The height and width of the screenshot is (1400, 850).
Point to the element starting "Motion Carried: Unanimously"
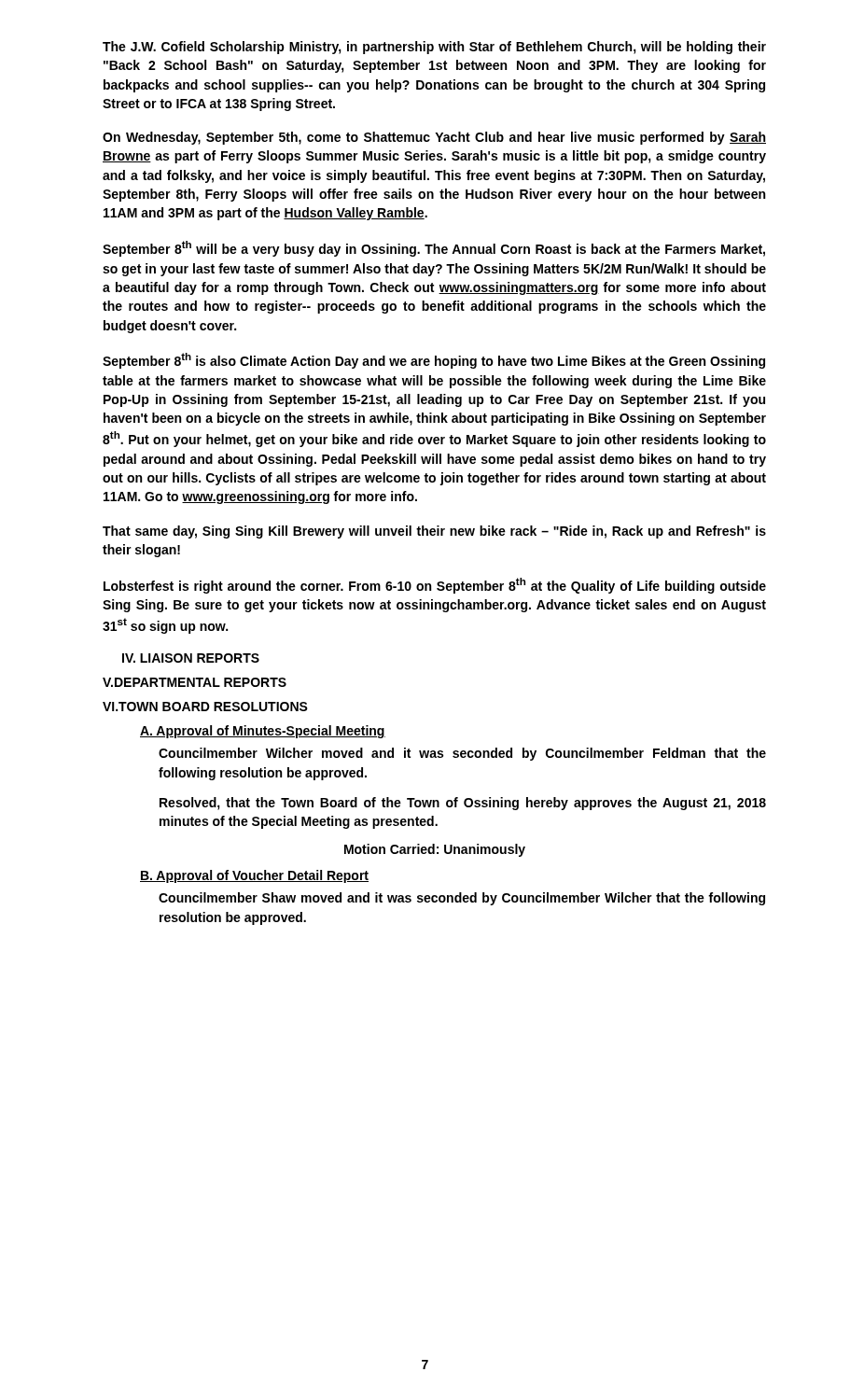pos(434,850)
